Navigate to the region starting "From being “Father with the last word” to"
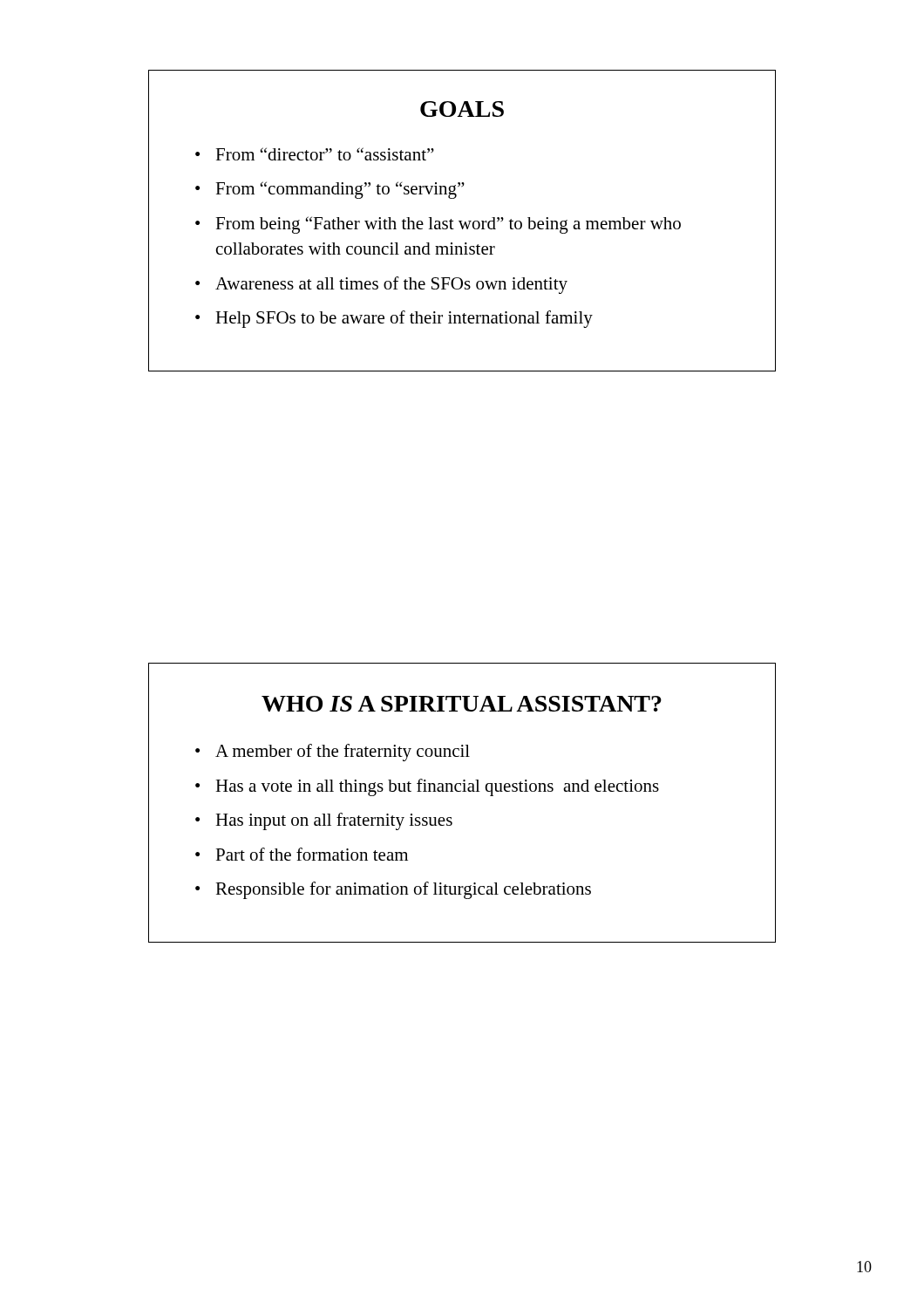Viewport: 924px width, 1308px height. pyautogui.click(x=448, y=236)
